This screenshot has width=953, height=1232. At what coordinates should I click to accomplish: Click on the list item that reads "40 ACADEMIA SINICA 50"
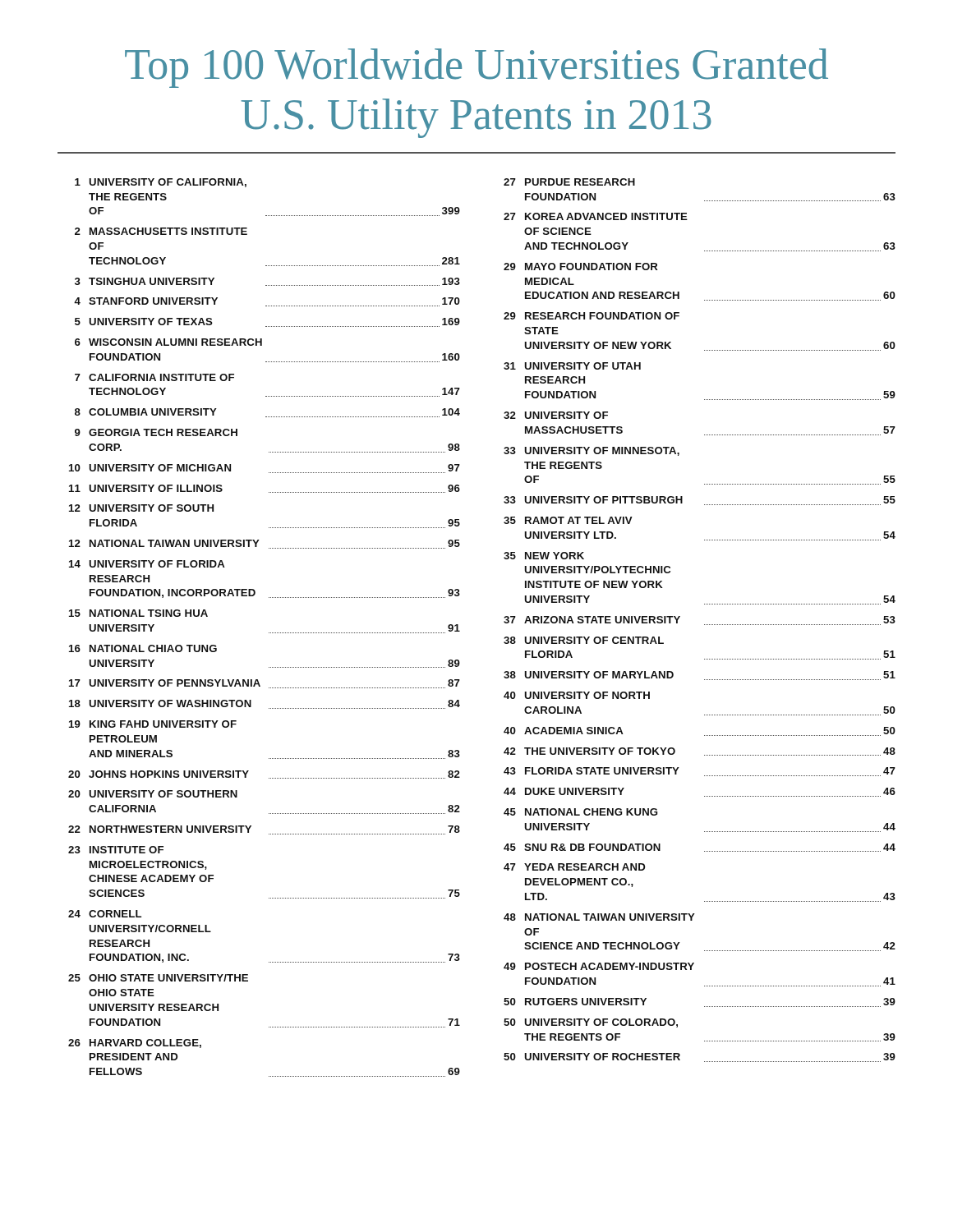tap(694, 731)
